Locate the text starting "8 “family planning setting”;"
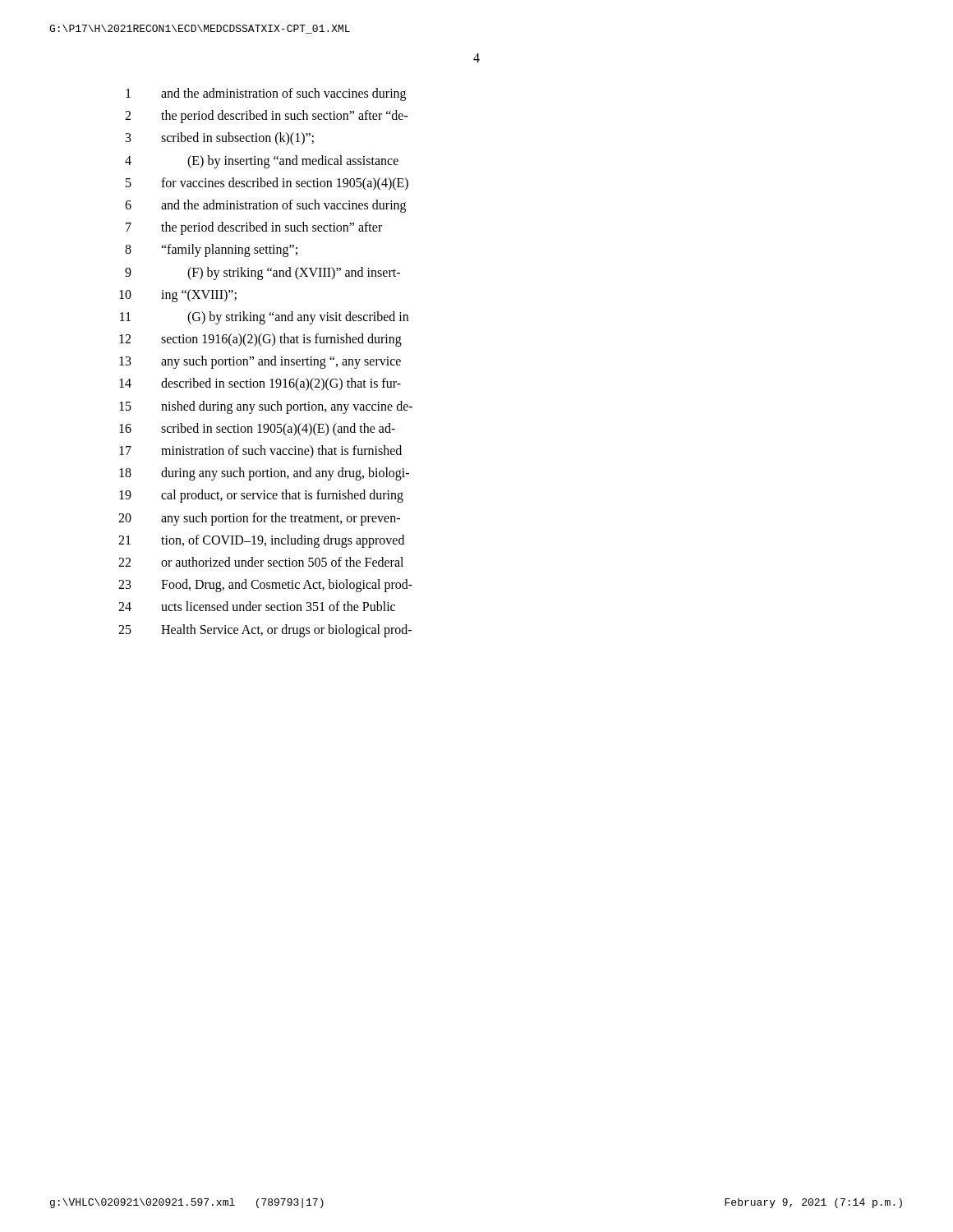This screenshot has width=953, height=1232. click(211, 251)
